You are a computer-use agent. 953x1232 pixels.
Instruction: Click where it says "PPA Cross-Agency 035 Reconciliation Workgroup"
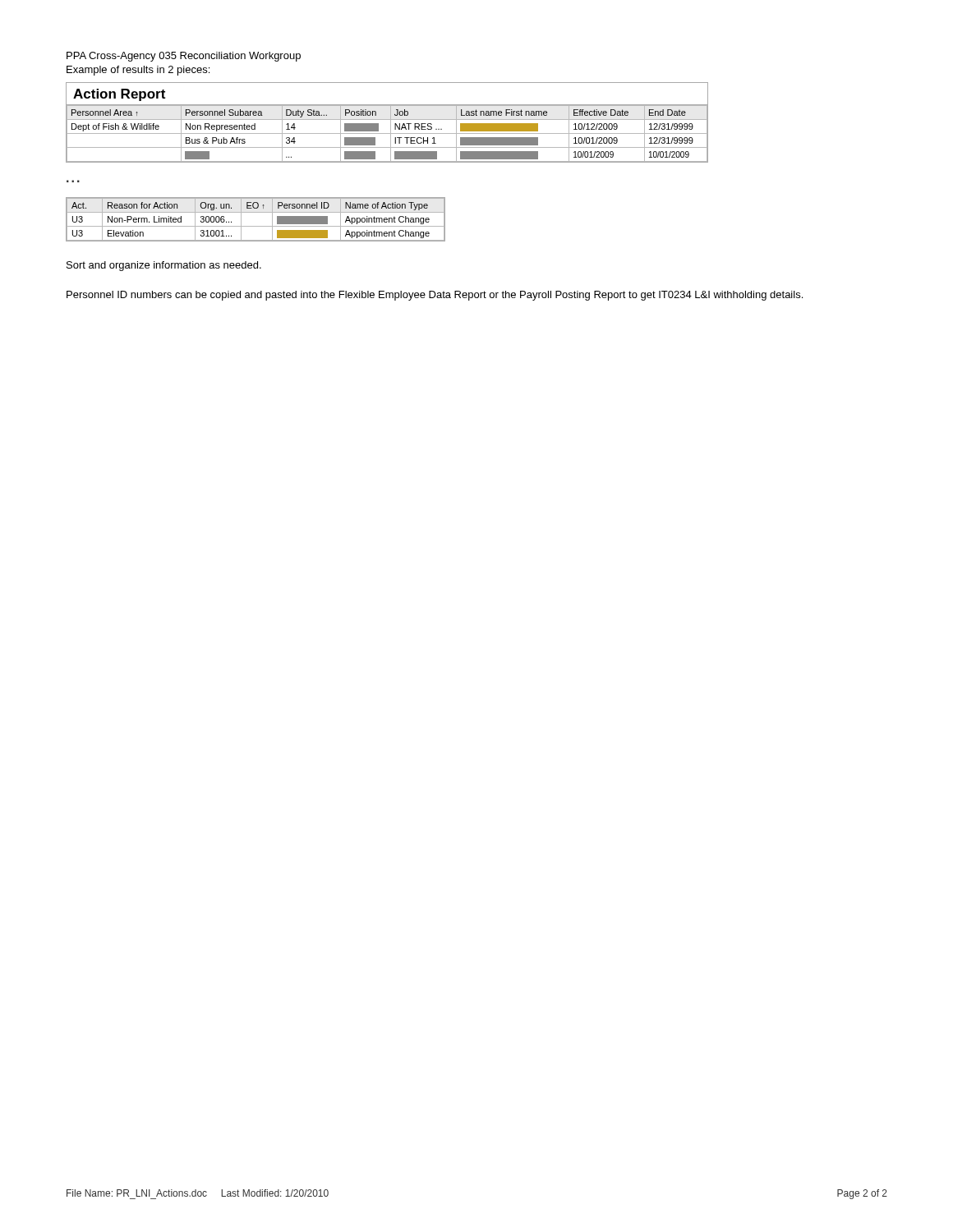click(x=183, y=55)
